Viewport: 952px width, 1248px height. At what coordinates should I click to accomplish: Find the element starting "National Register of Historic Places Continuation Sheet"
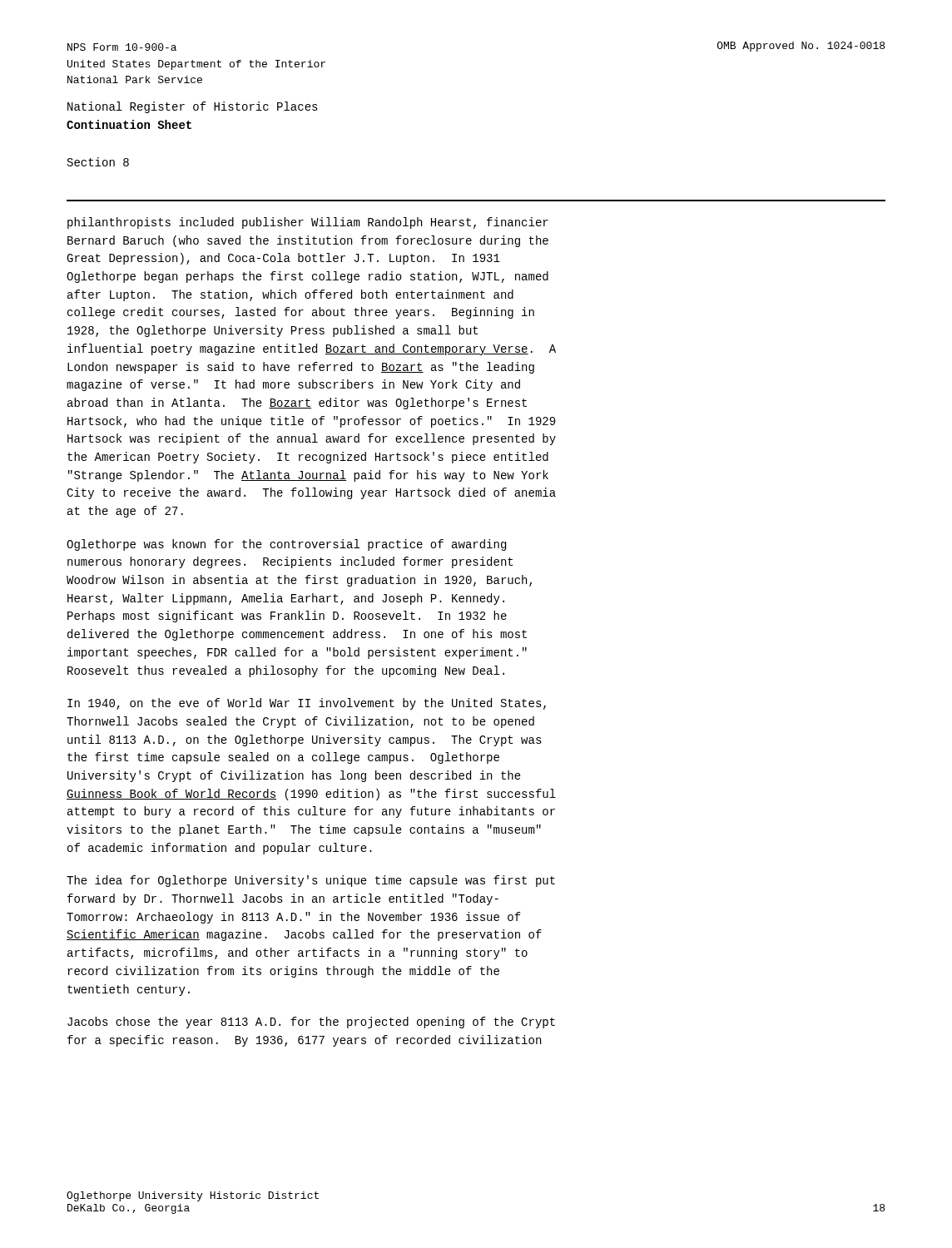pos(192,117)
